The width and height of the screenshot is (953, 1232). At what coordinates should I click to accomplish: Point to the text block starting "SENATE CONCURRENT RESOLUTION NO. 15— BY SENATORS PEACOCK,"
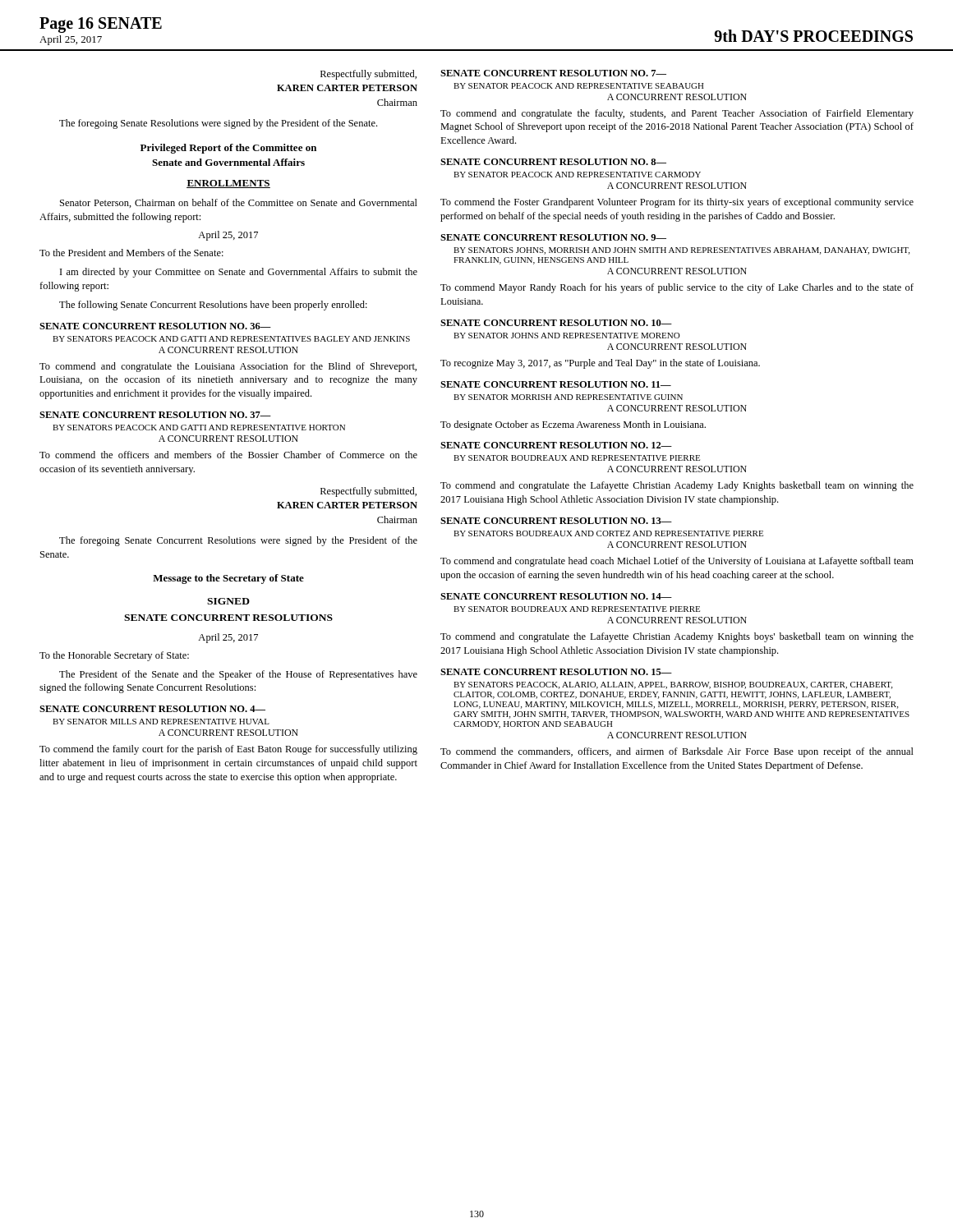pos(677,719)
